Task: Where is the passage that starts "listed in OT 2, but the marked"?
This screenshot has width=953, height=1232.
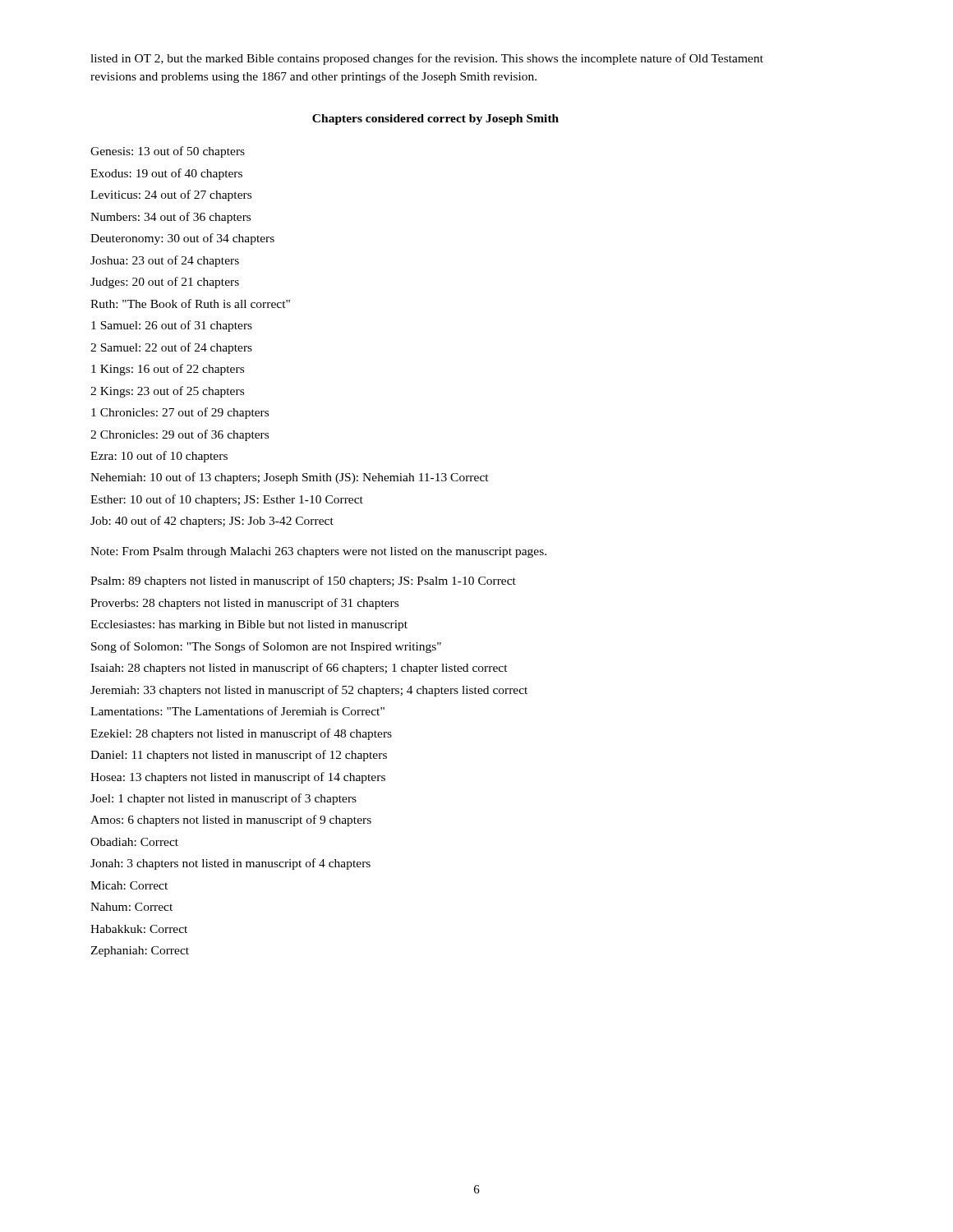Action: [427, 67]
